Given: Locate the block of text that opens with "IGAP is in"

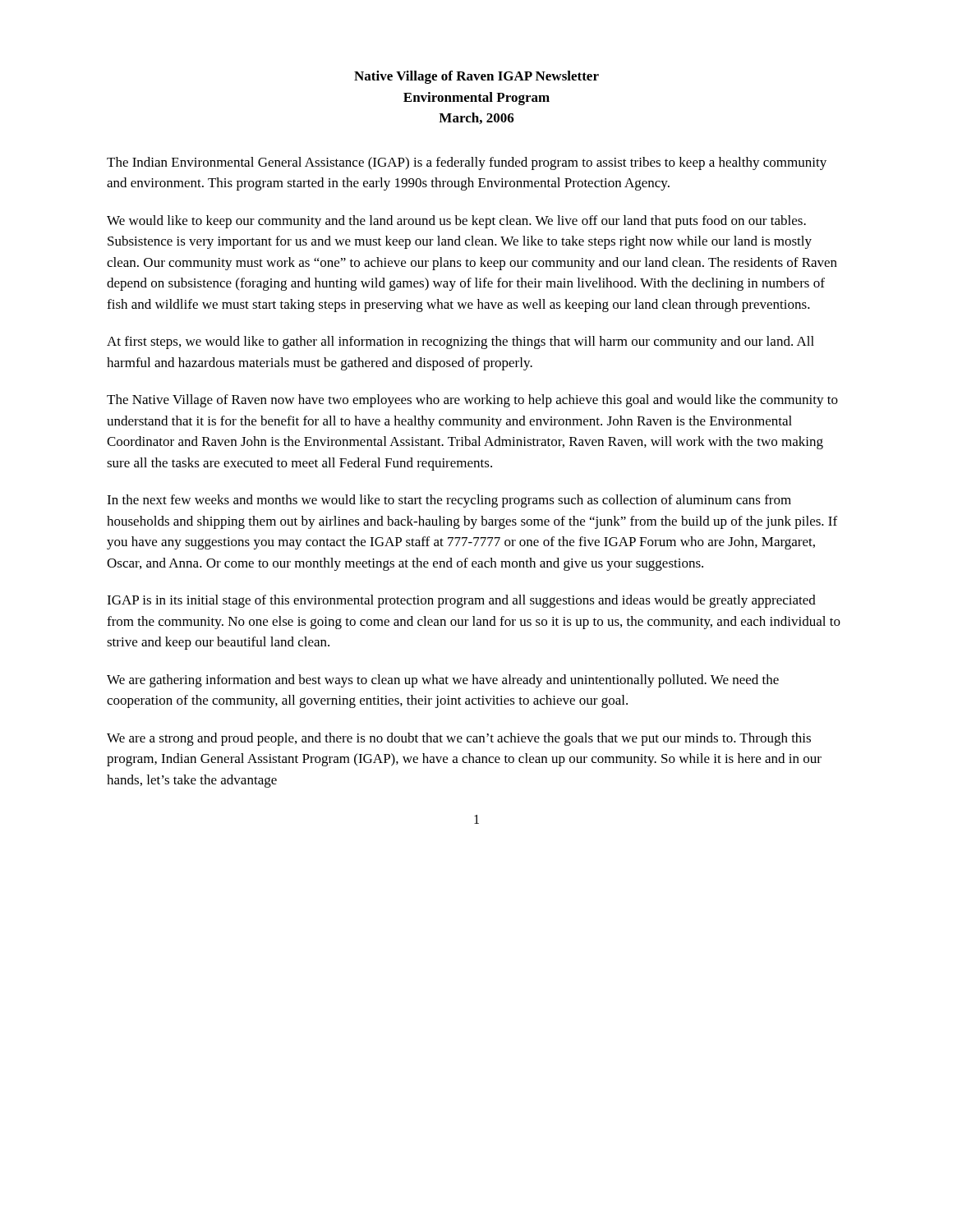Looking at the screenshot, I should pyautogui.click(x=474, y=621).
